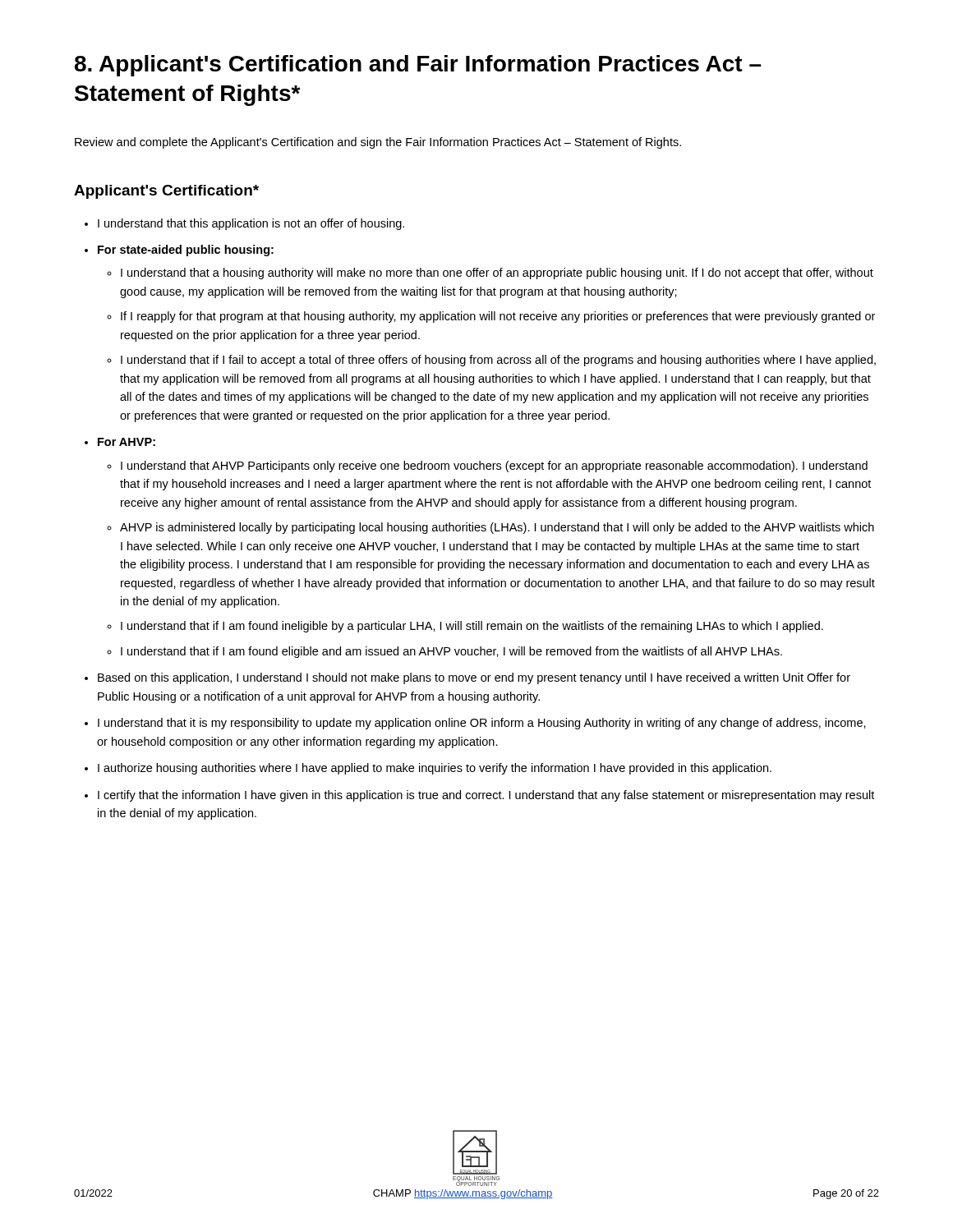The width and height of the screenshot is (953, 1232).
Task: Click the passage that begins "Review and complete the Applicant's Certification and"
Action: click(x=378, y=142)
